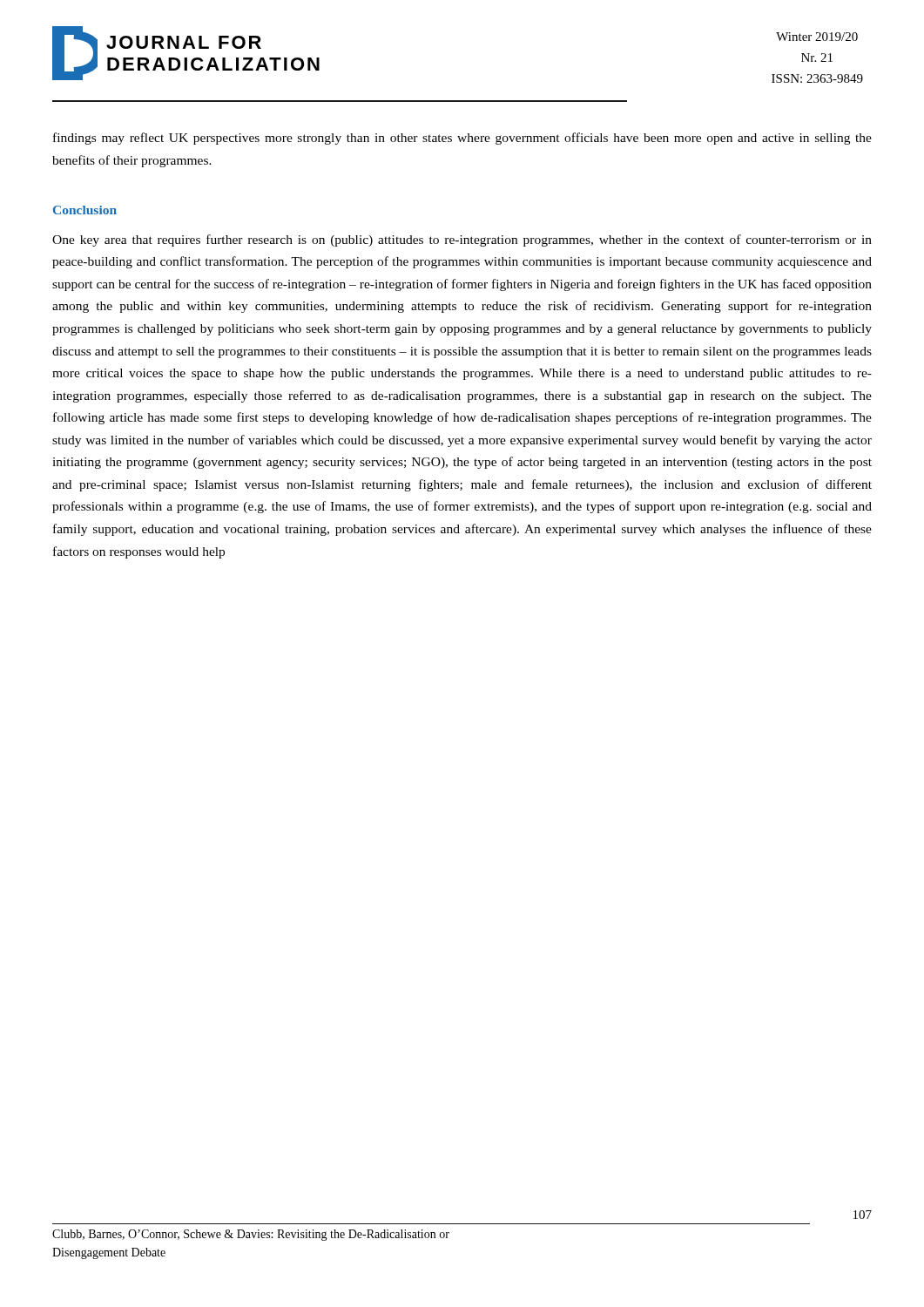Locate the text block that says "One key area"
This screenshot has width=924, height=1307.
click(462, 395)
